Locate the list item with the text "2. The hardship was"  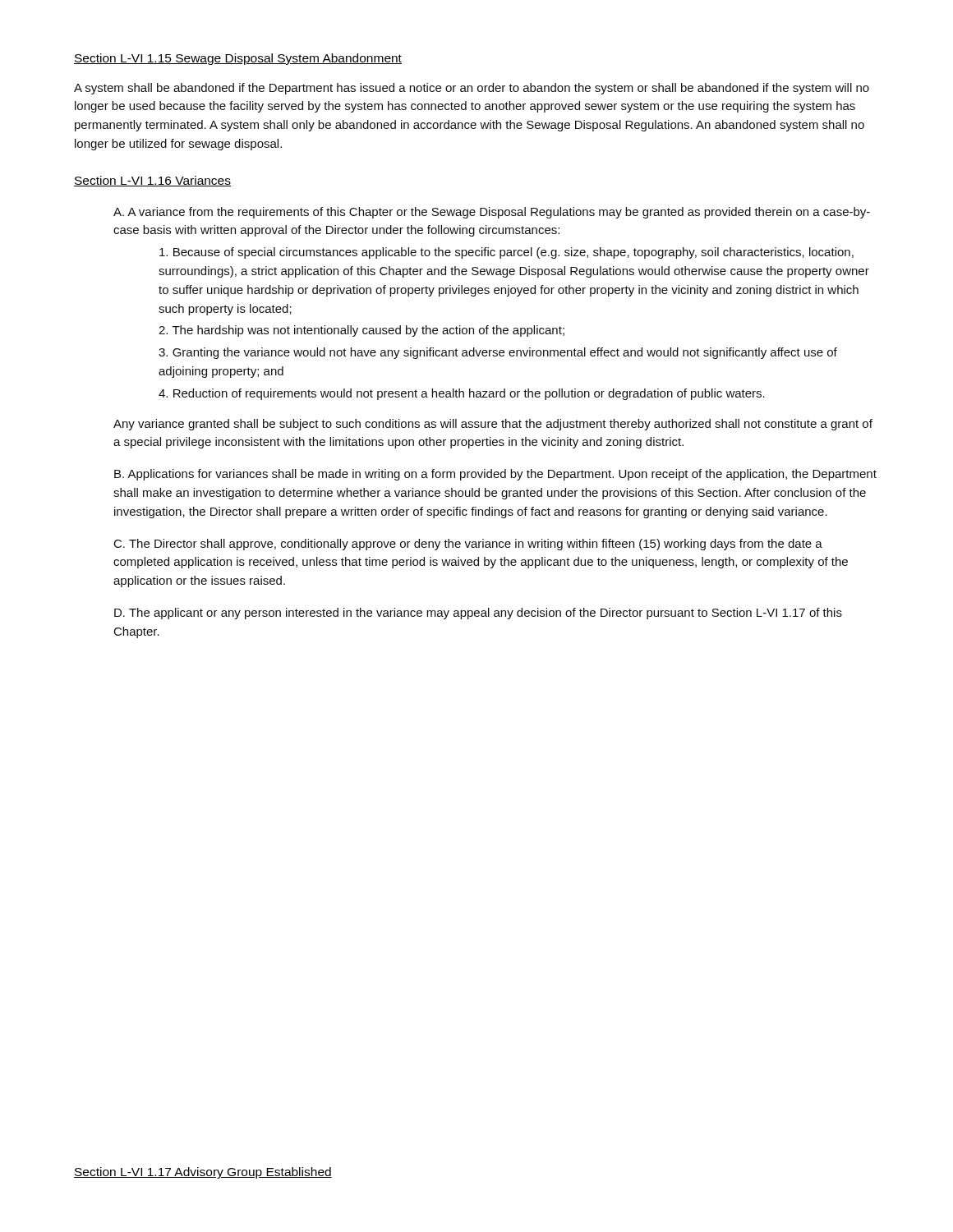362,330
